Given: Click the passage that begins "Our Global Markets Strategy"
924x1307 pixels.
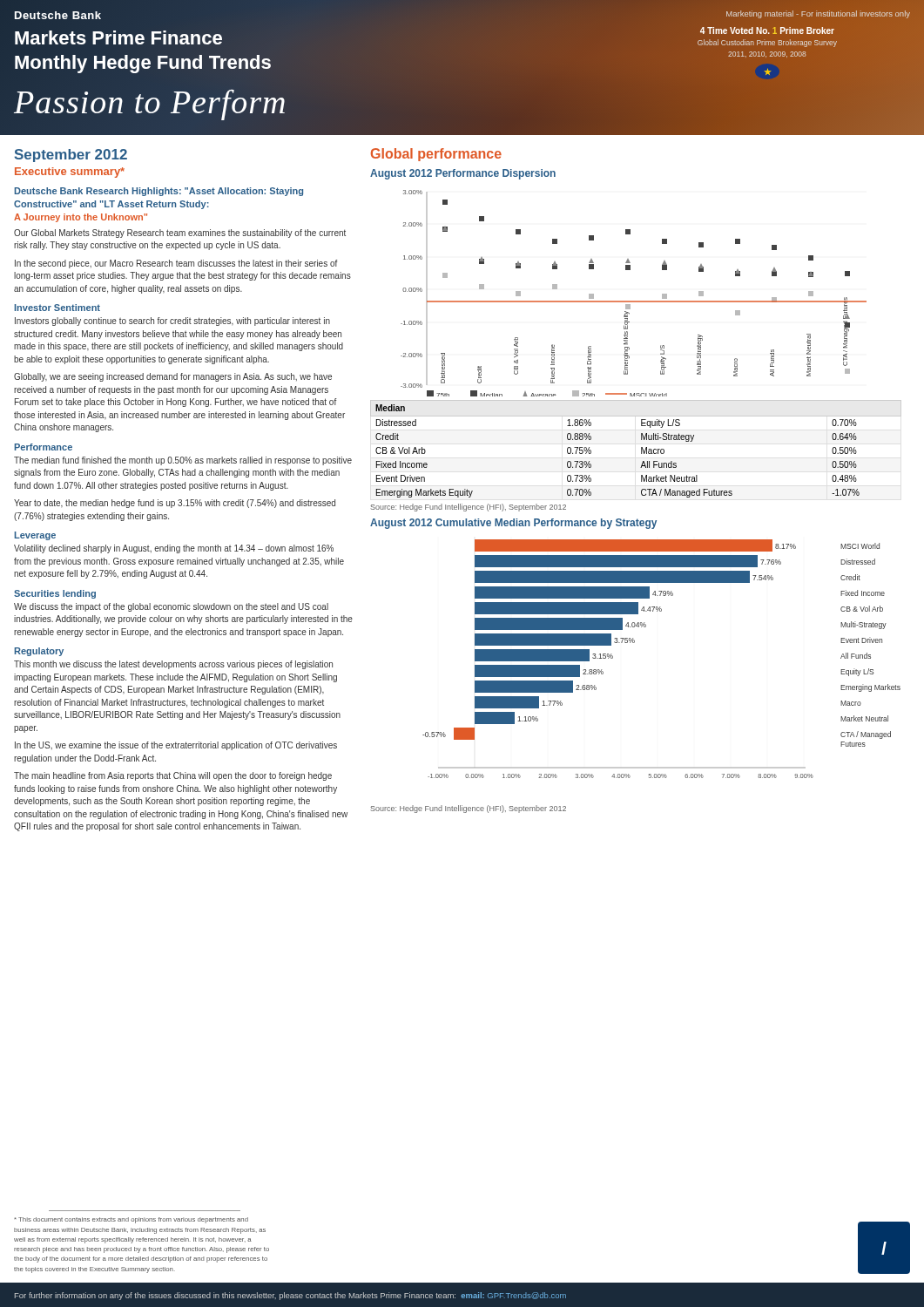Looking at the screenshot, I should click(180, 239).
